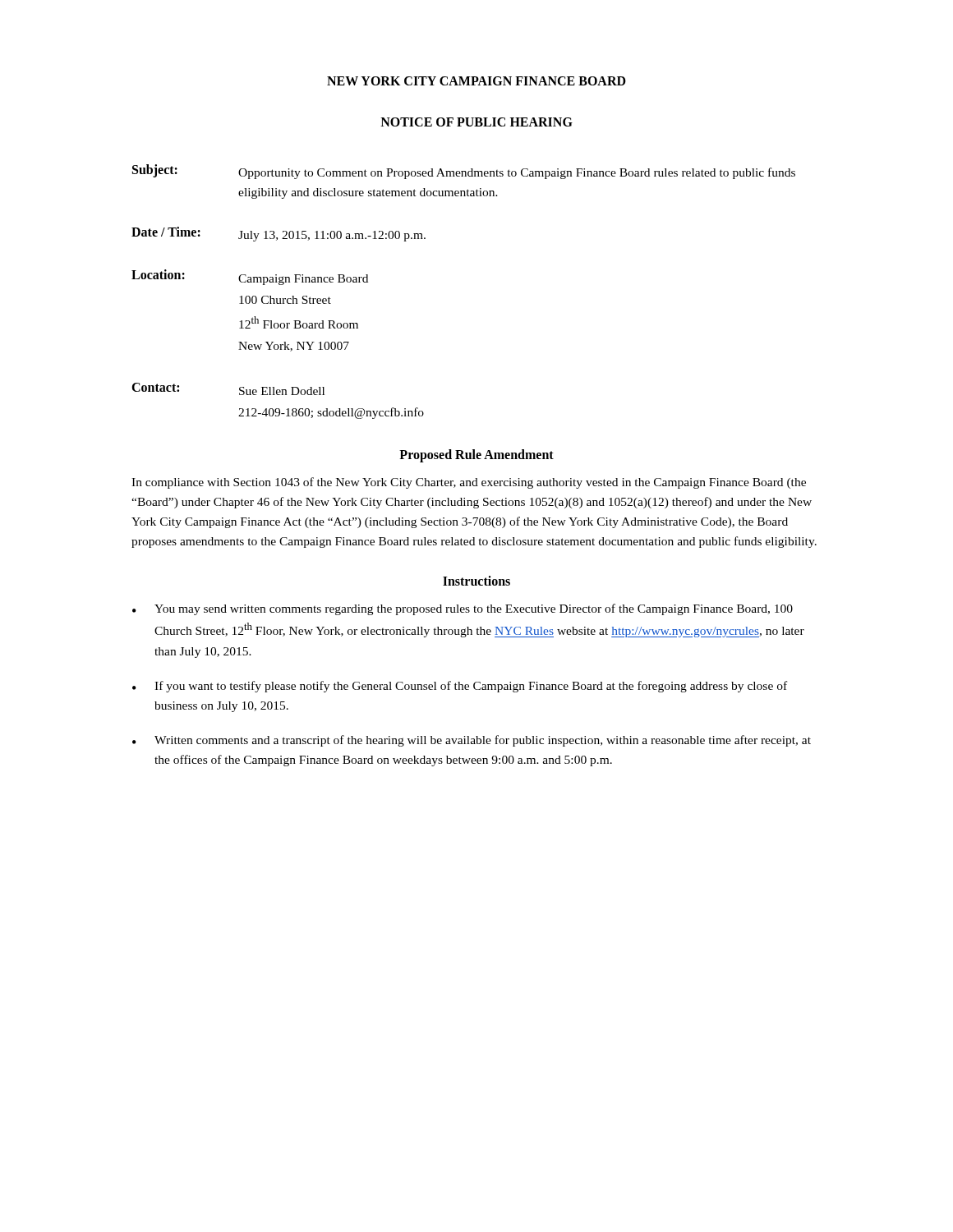Image resolution: width=953 pixels, height=1232 pixels.
Task: Click on the list item with the text "• You may send written"
Action: coord(476,630)
